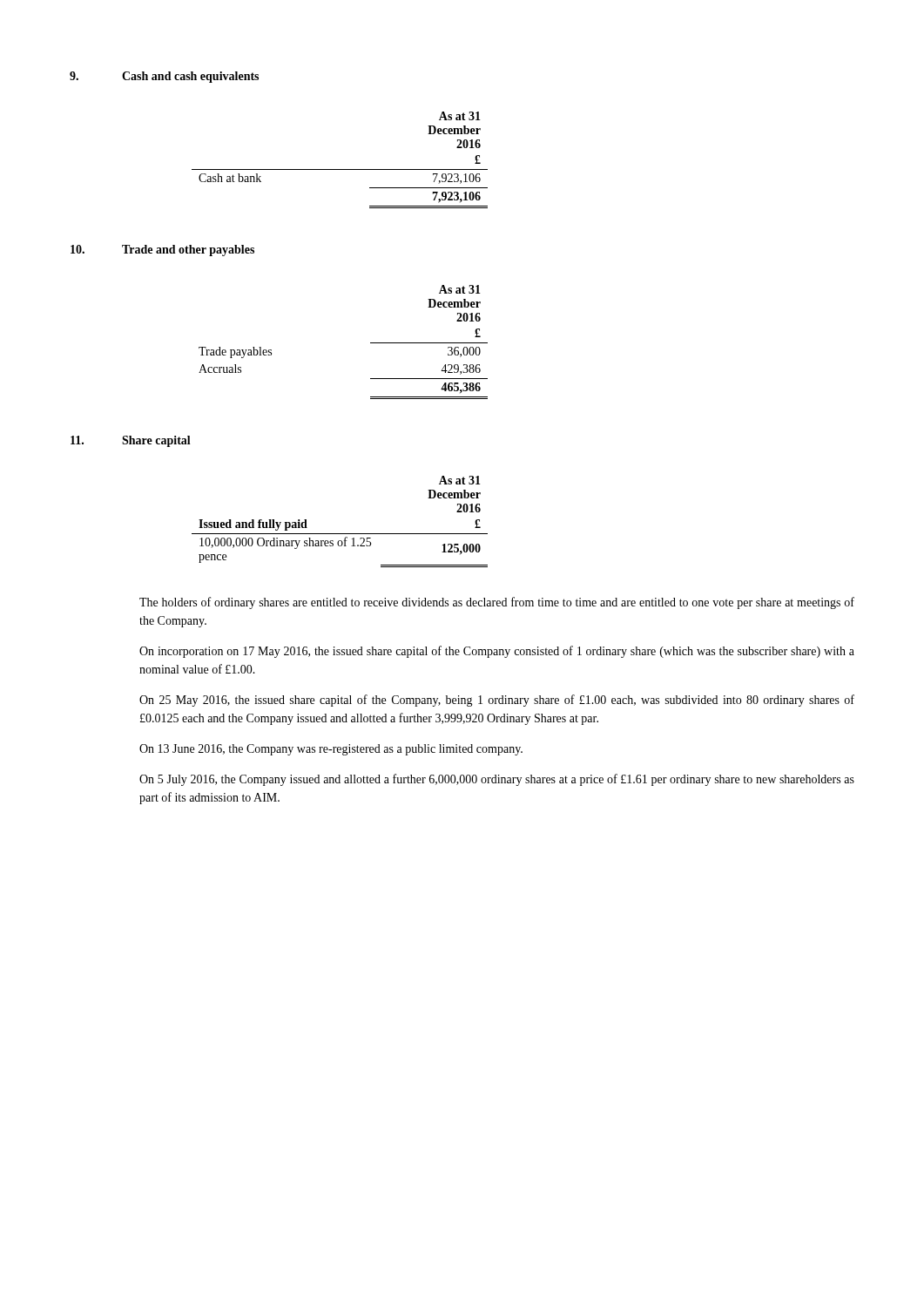Select the text block that reads "On 13 June 2016, the"
The width and height of the screenshot is (924, 1307).
tap(331, 749)
